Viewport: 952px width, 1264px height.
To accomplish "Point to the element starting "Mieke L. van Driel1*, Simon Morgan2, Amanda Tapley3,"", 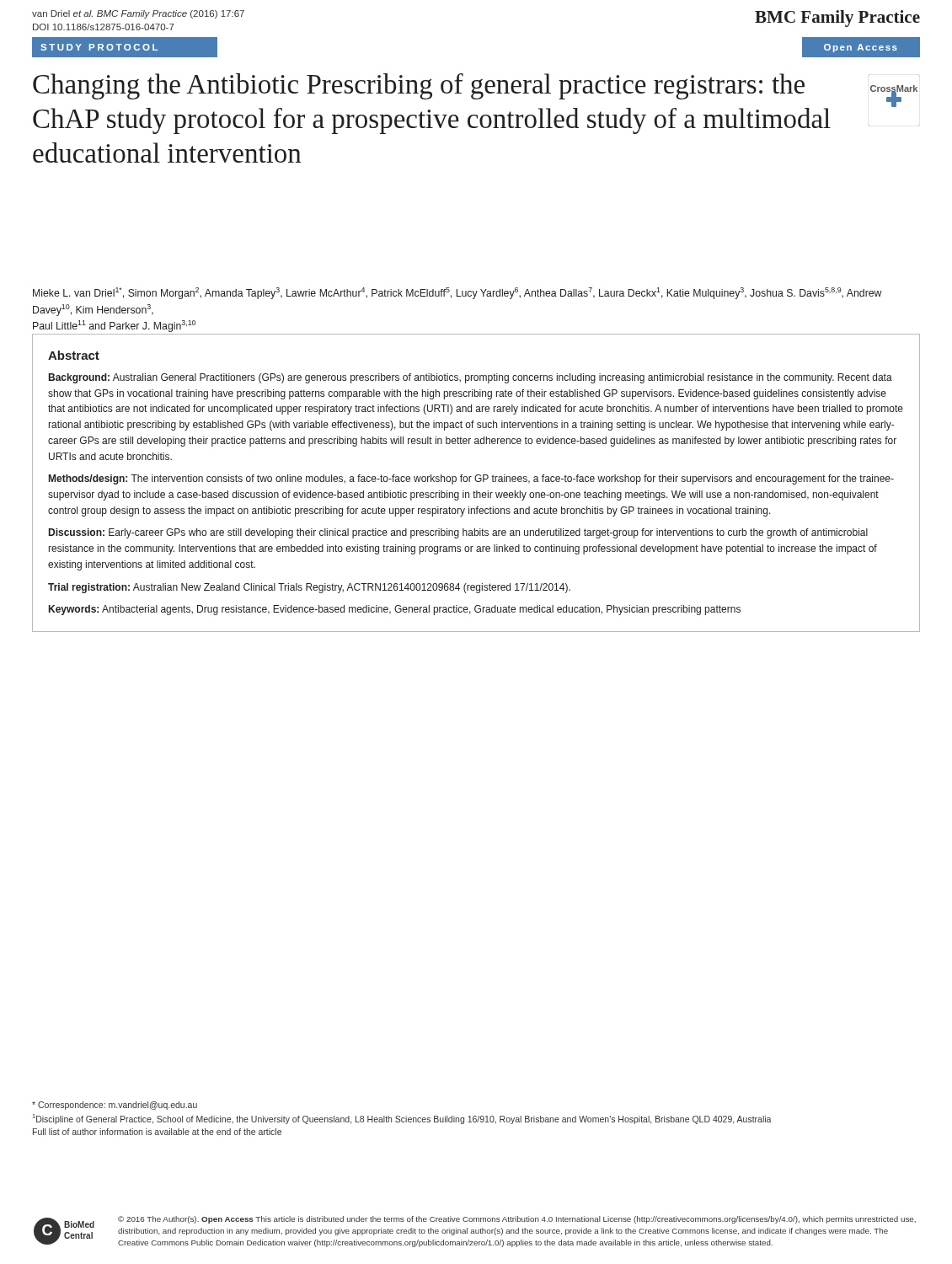I will click(457, 293).
